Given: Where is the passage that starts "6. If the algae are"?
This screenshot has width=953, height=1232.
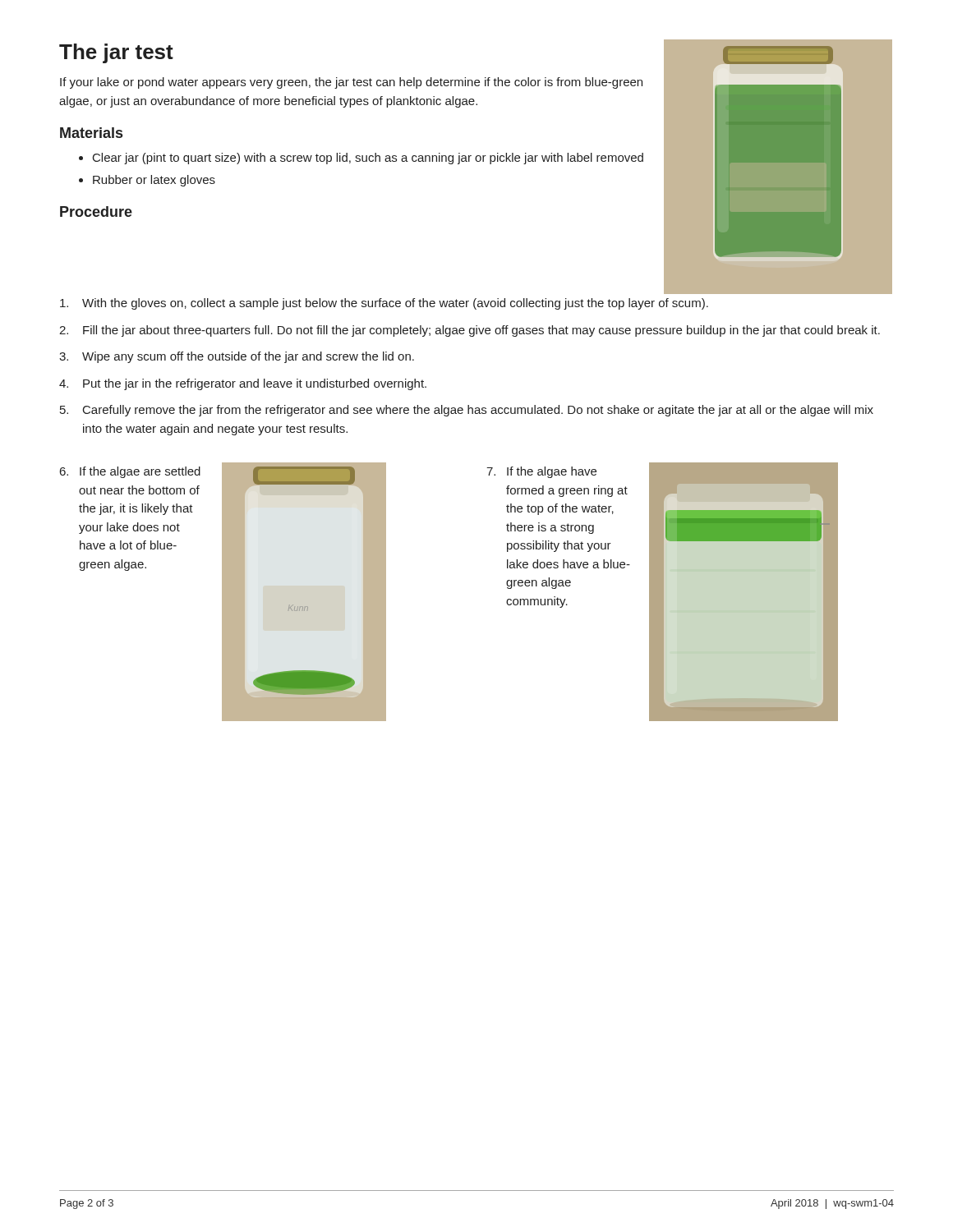Looking at the screenshot, I should pyautogui.click(x=133, y=518).
